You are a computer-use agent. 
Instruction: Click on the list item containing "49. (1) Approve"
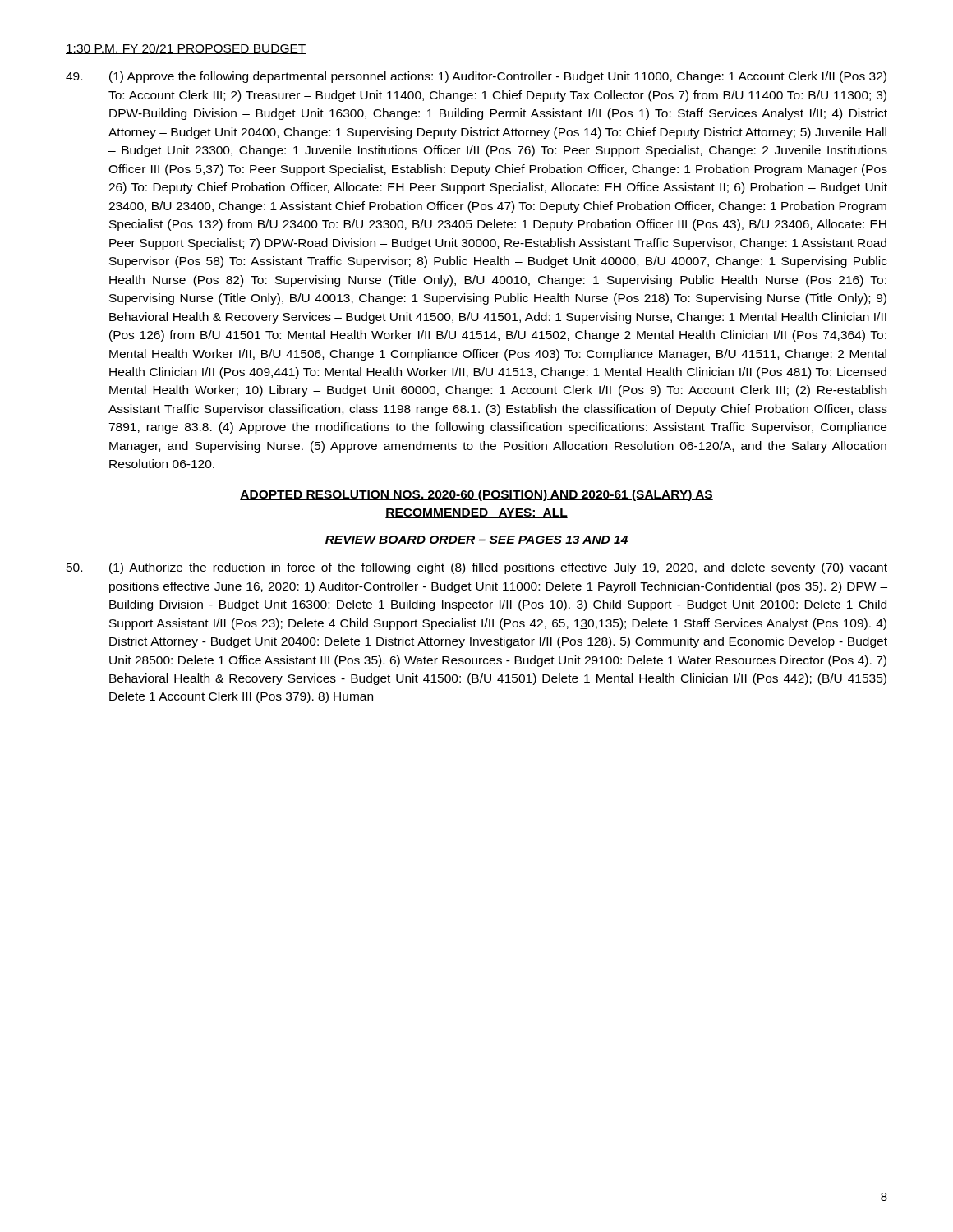point(476,271)
